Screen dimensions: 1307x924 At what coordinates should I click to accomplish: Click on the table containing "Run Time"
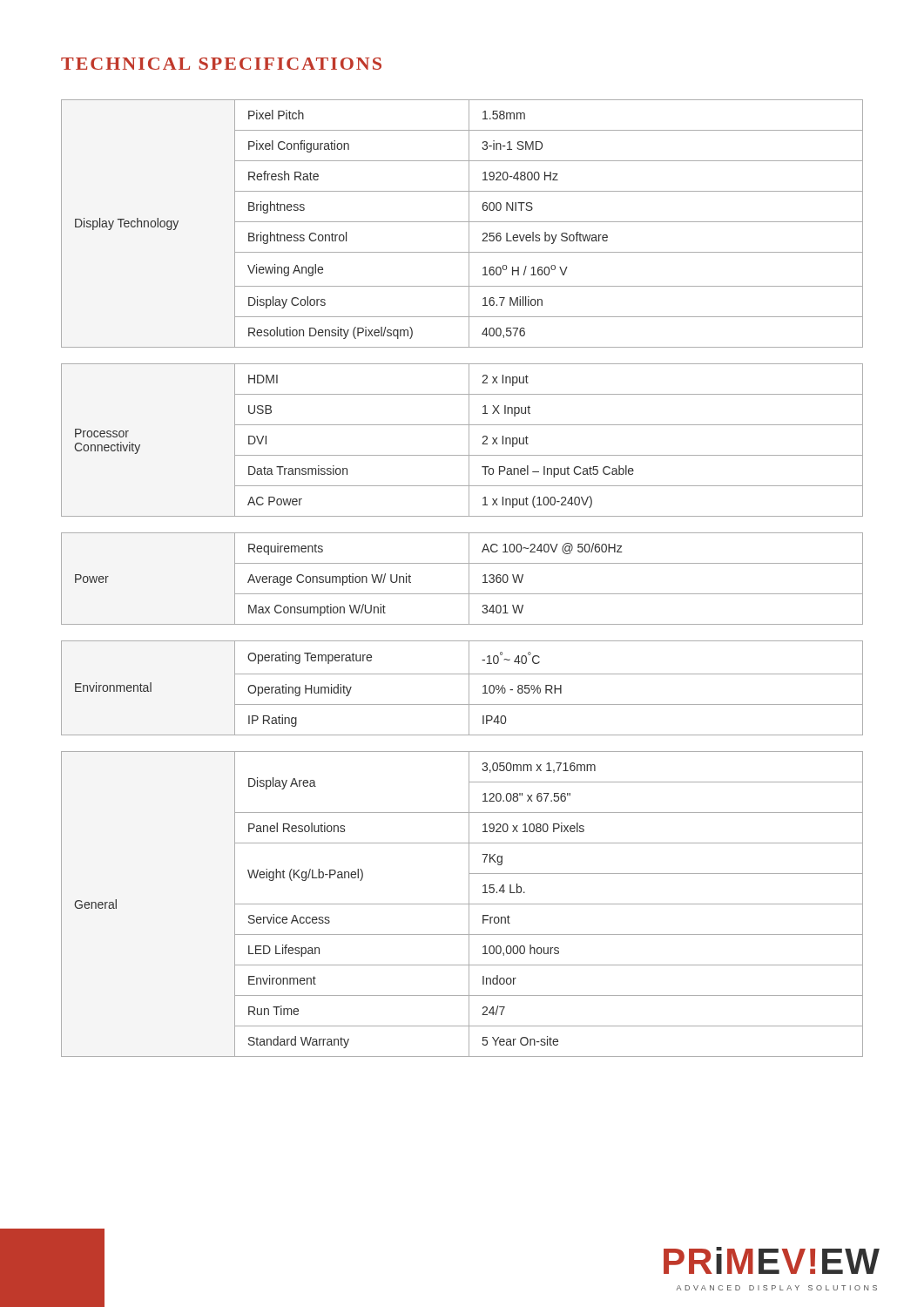pyautogui.click(x=462, y=904)
